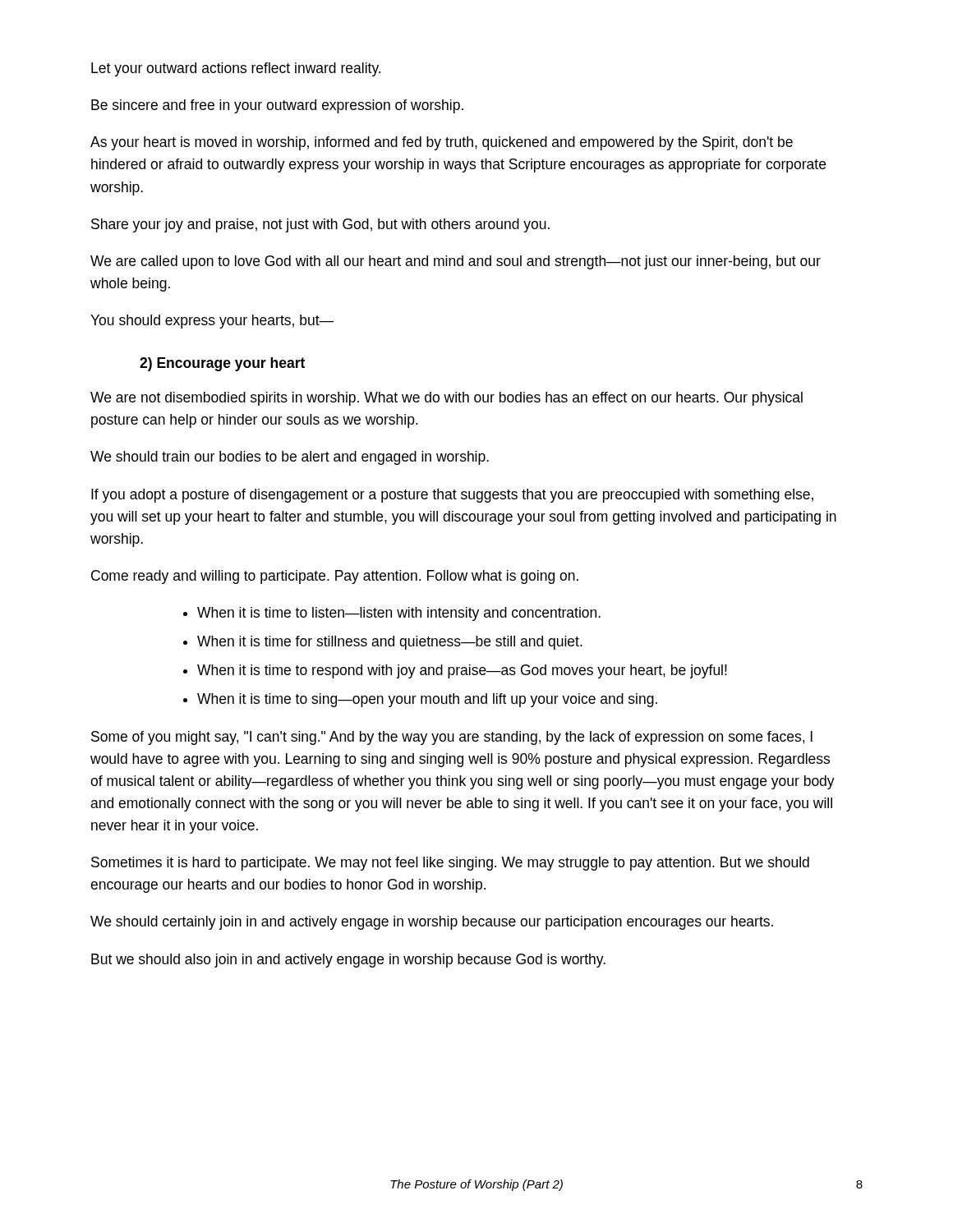This screenshot has height=1232, width=953.
Task: Point to the region starting "Be sincere and free in your outward expression"
Action: tap(464, 106)
